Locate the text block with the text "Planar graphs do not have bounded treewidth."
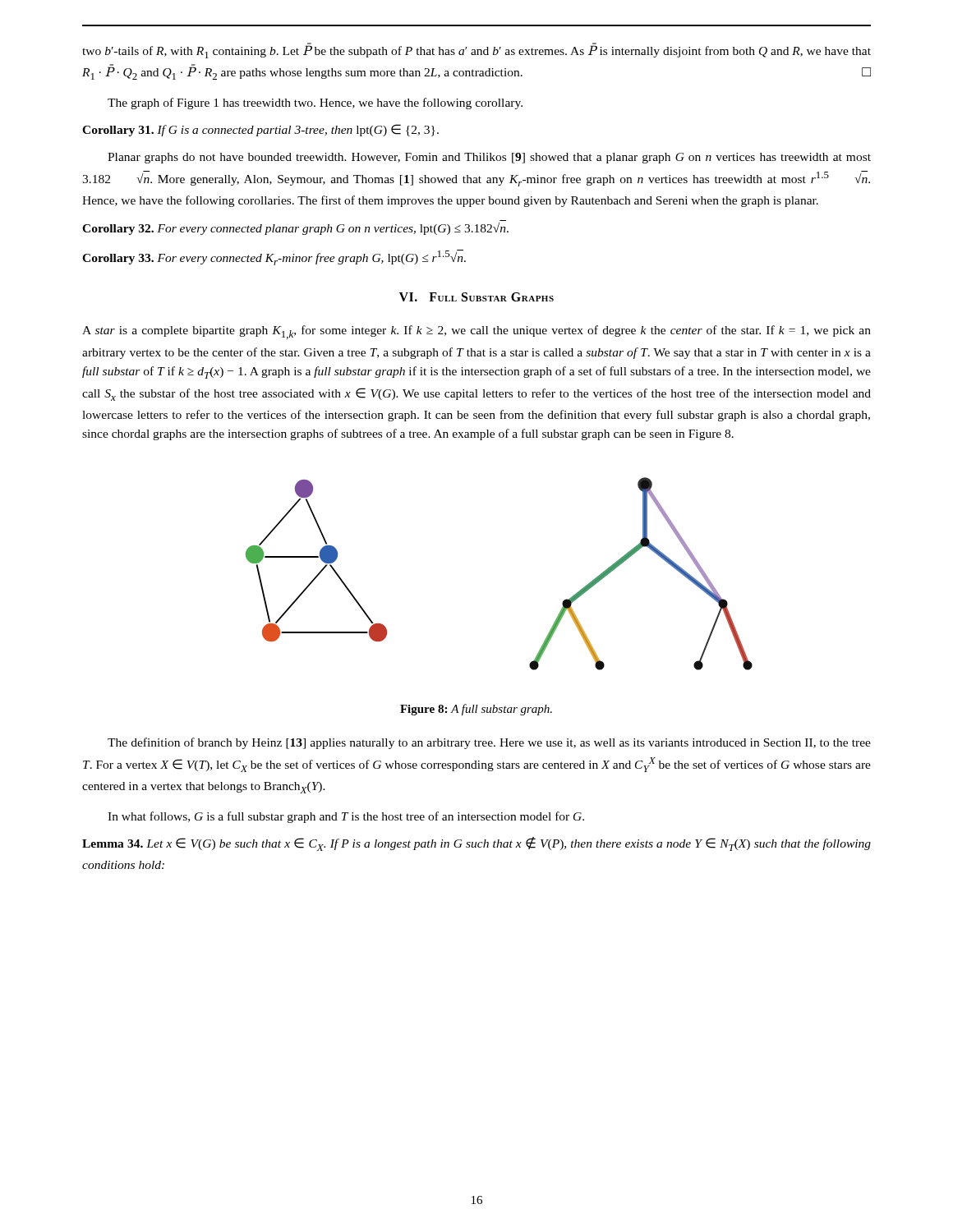Image resolution: width=953 pixels, height=1232 pixels. point(476,179)
